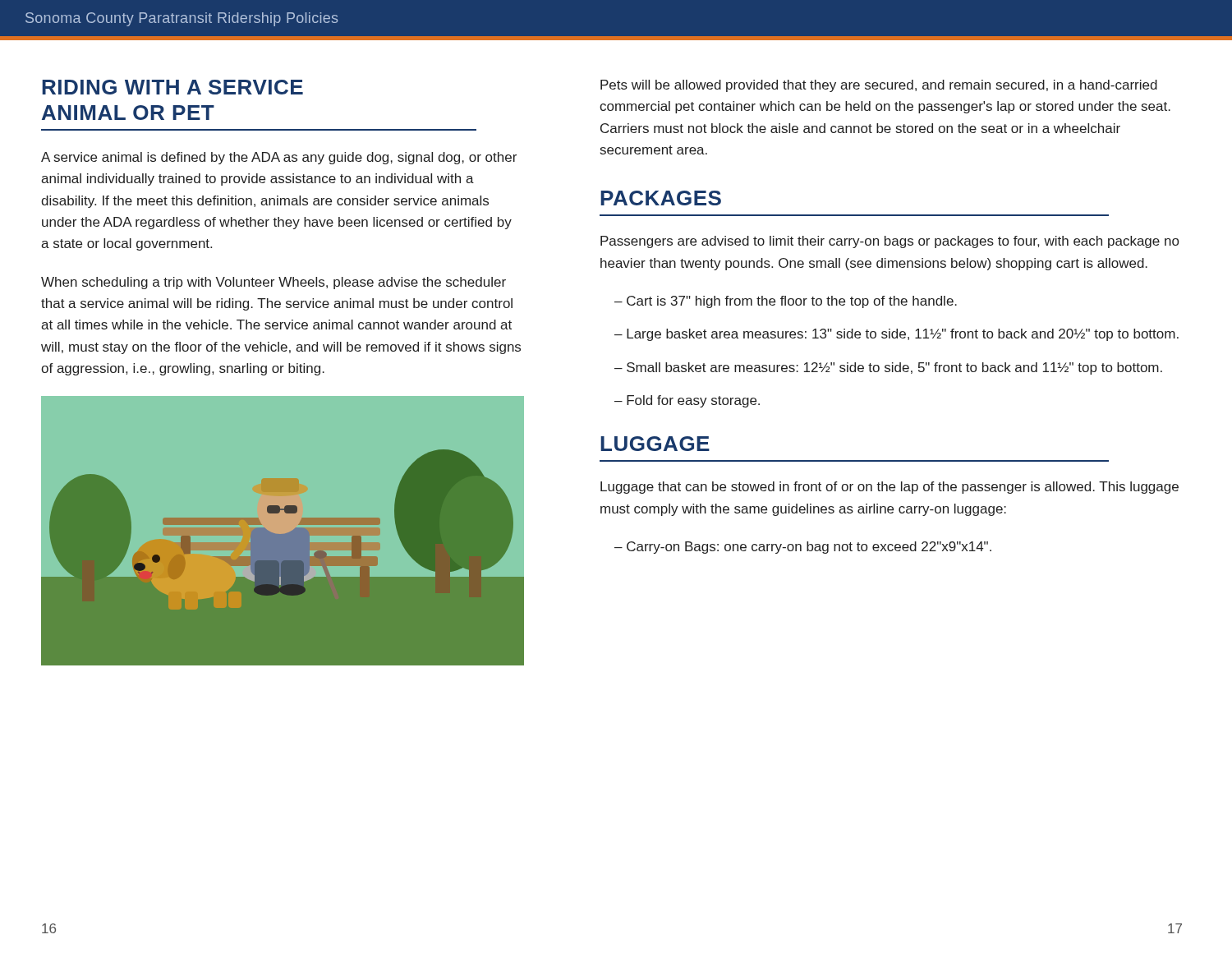The image size is (1232, 953).
Task: Navigate to the text starting "– Carry-on Bags: one carry-on"
Action: (803, 547)
